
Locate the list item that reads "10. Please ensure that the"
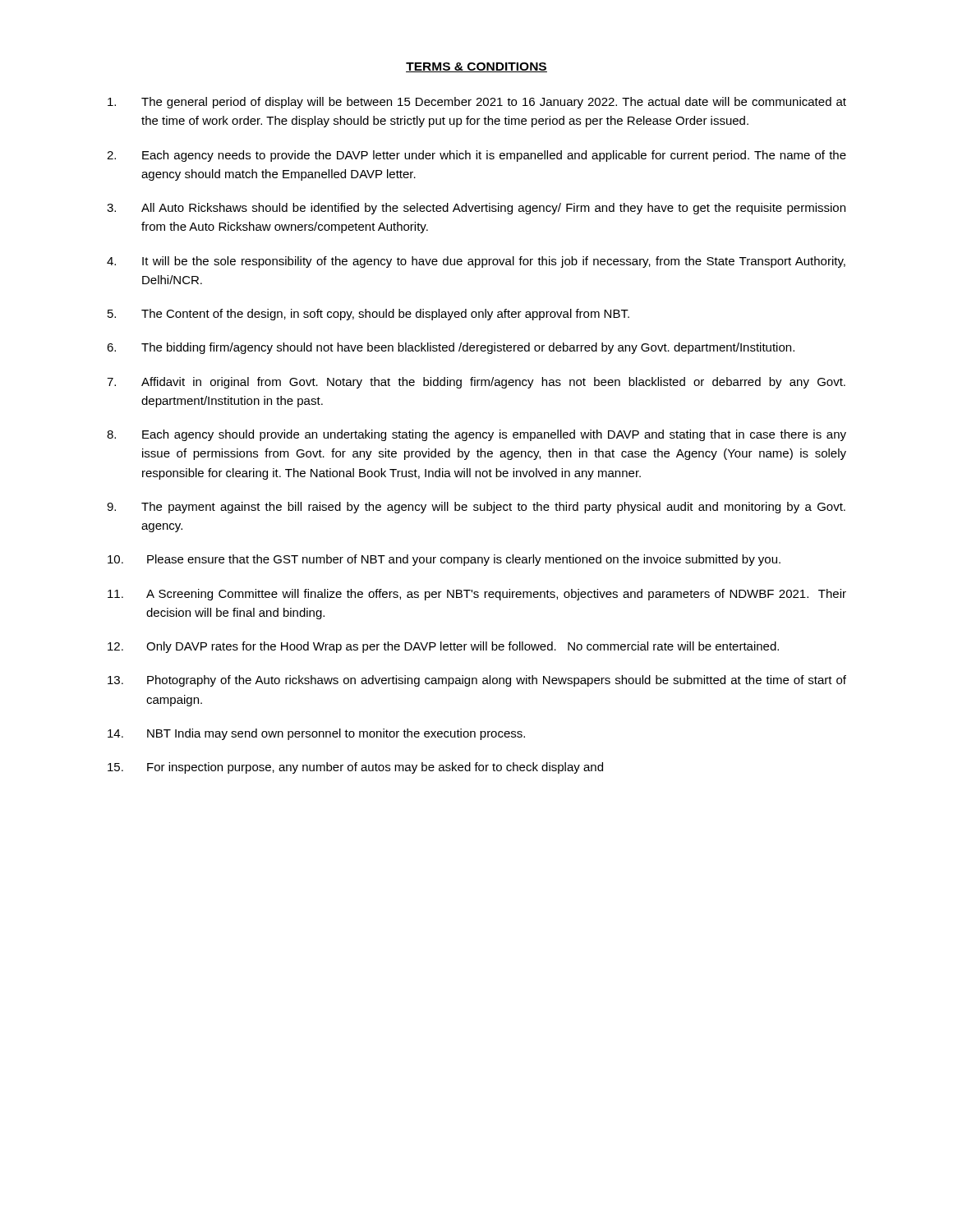[476, 559]
